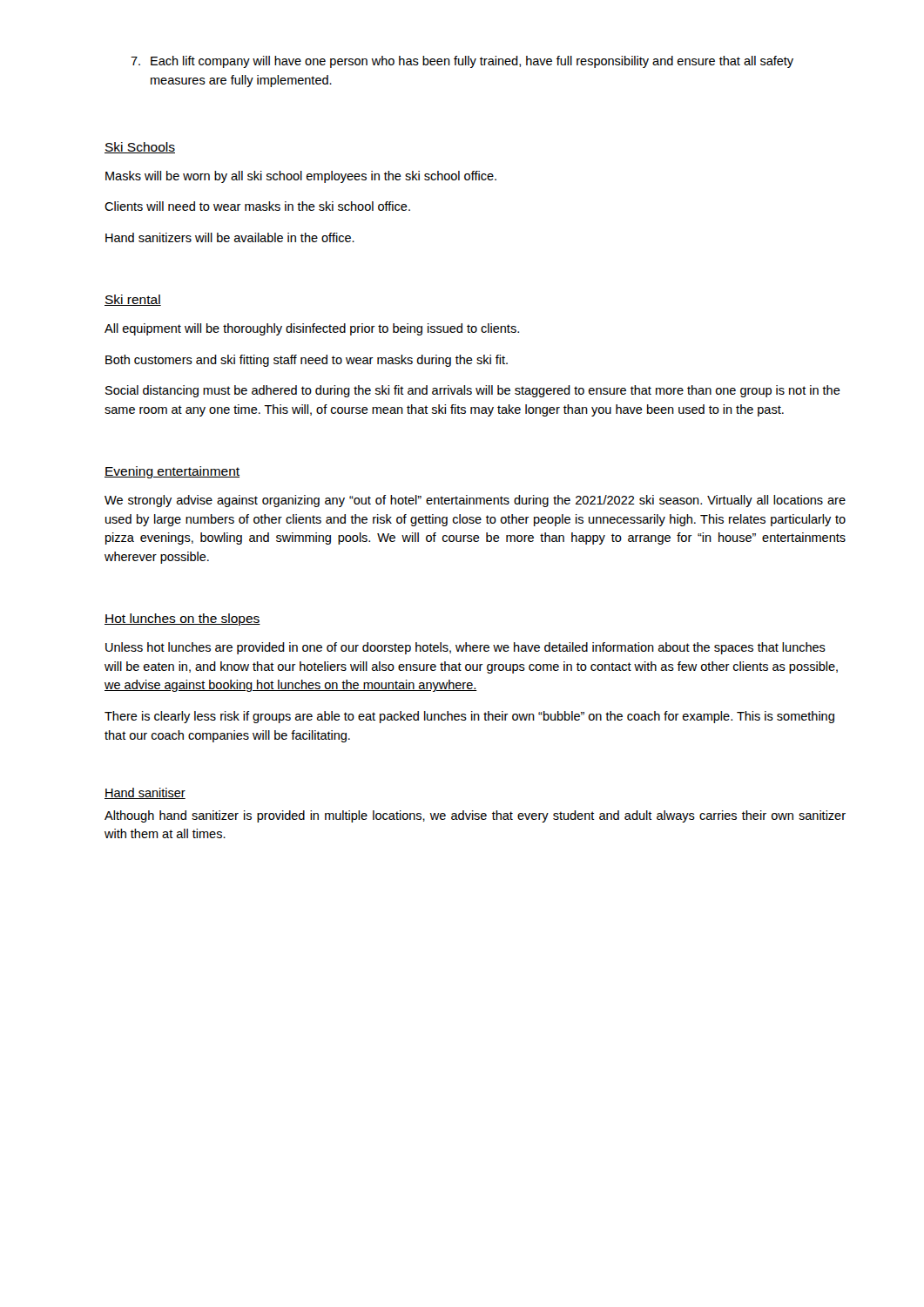This screenshot has width=924, height=1307.
Task: Locate the passage starting "Unless hot lunches are provided"
Action: [472, 666]
